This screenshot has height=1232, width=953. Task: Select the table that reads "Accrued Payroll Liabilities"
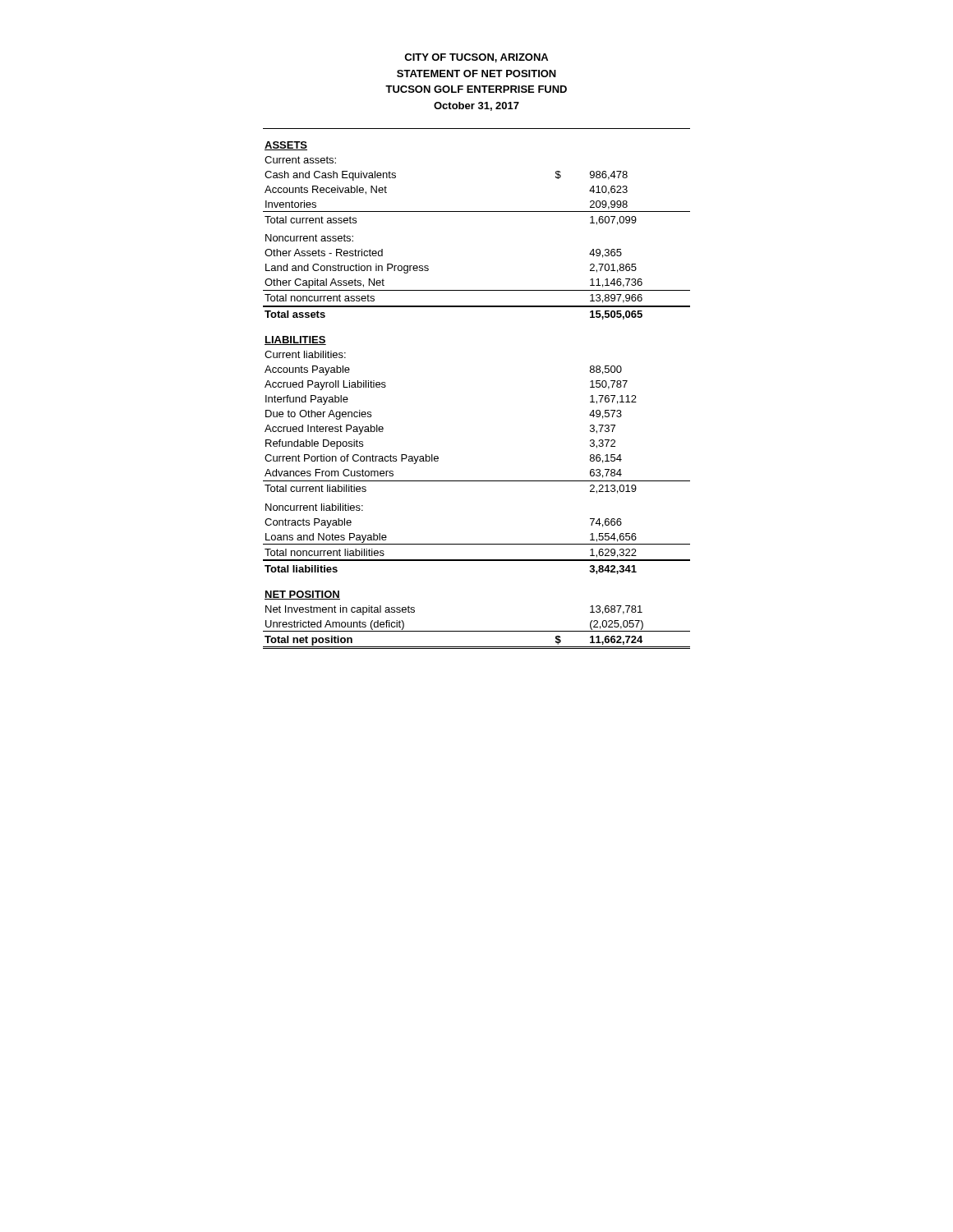click(476, 393)
